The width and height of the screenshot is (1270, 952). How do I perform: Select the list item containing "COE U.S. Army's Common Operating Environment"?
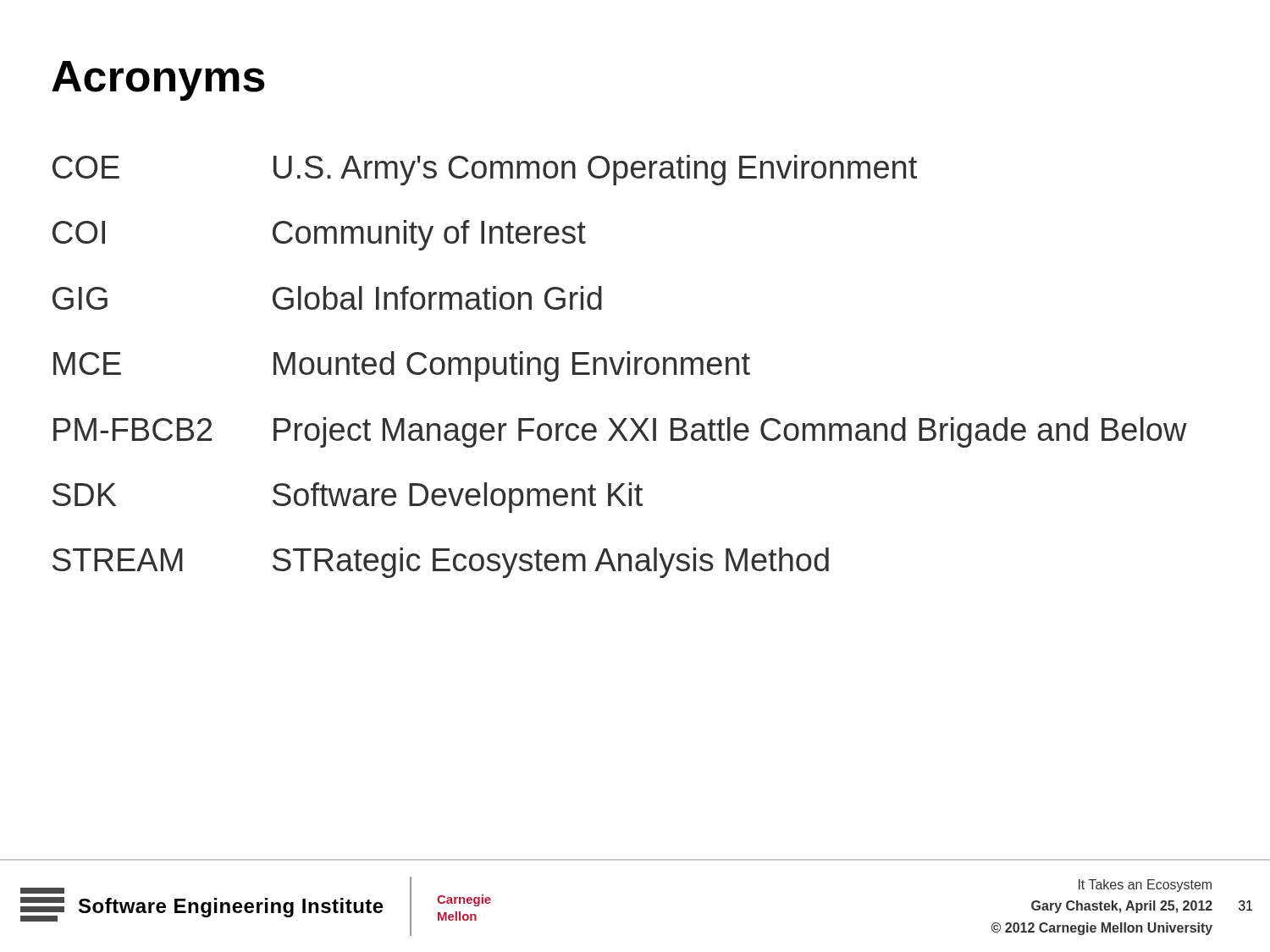[635, 168]
